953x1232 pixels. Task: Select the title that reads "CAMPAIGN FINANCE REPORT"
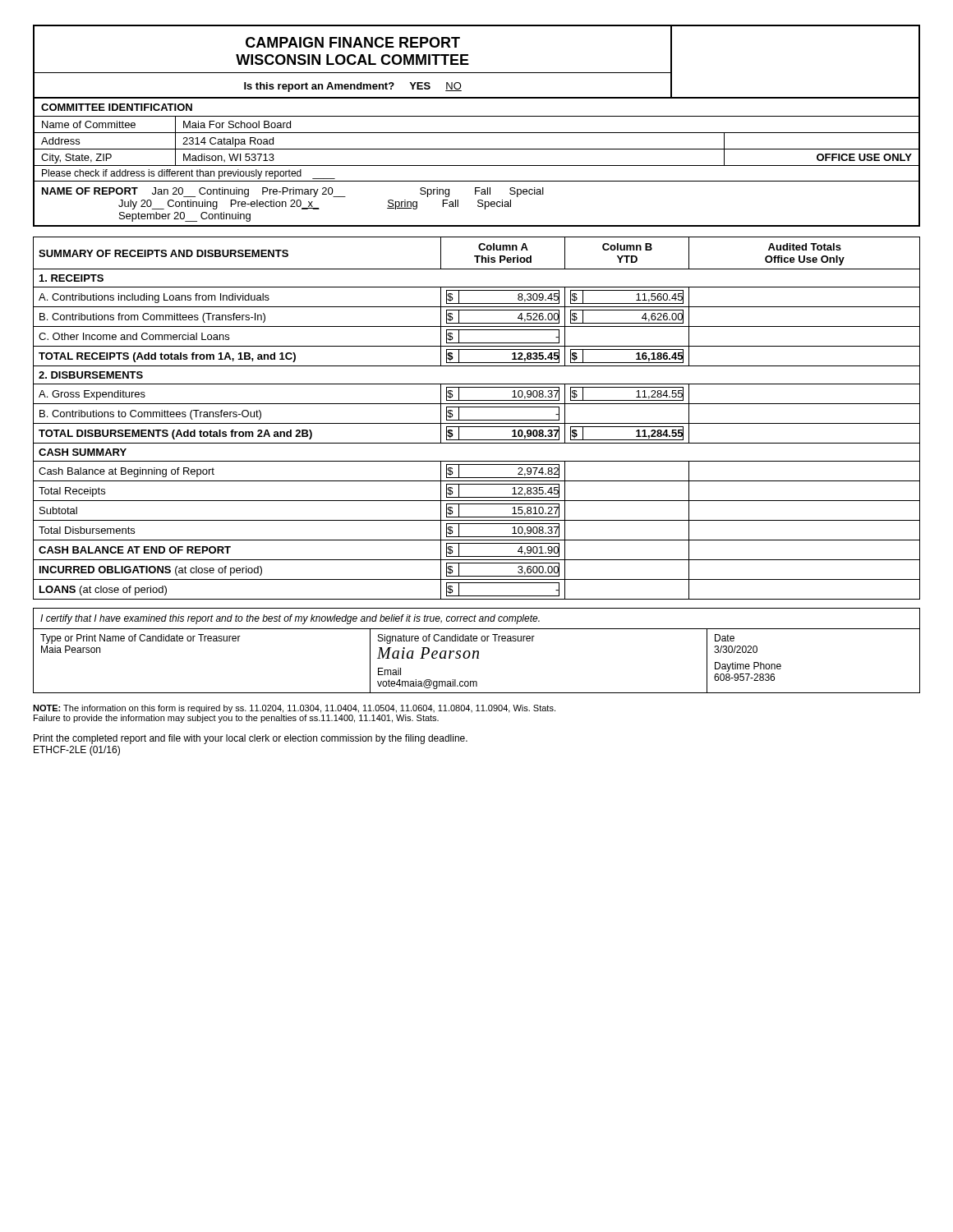353,52
